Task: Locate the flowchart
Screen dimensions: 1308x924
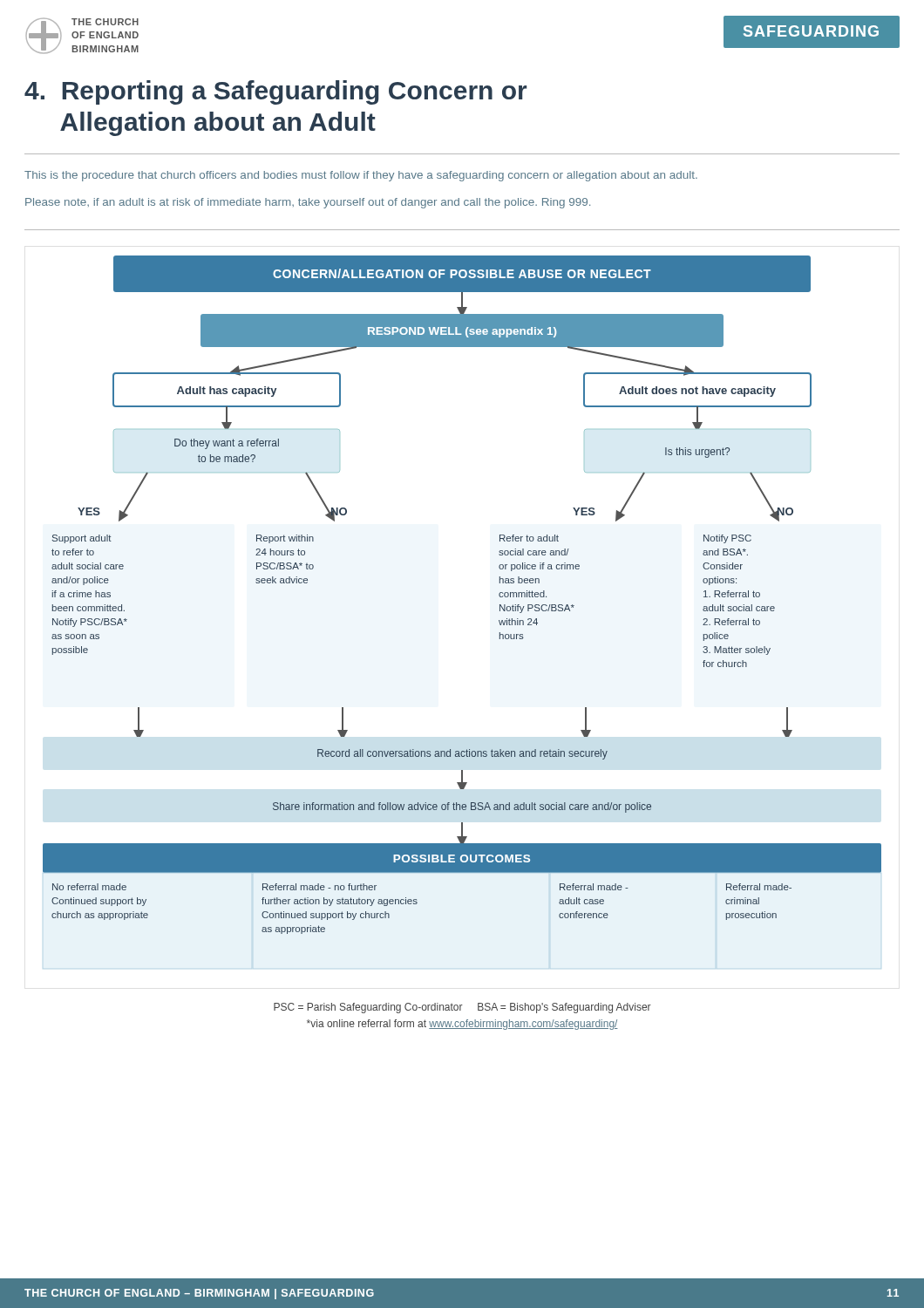Action: coord(462,617)
